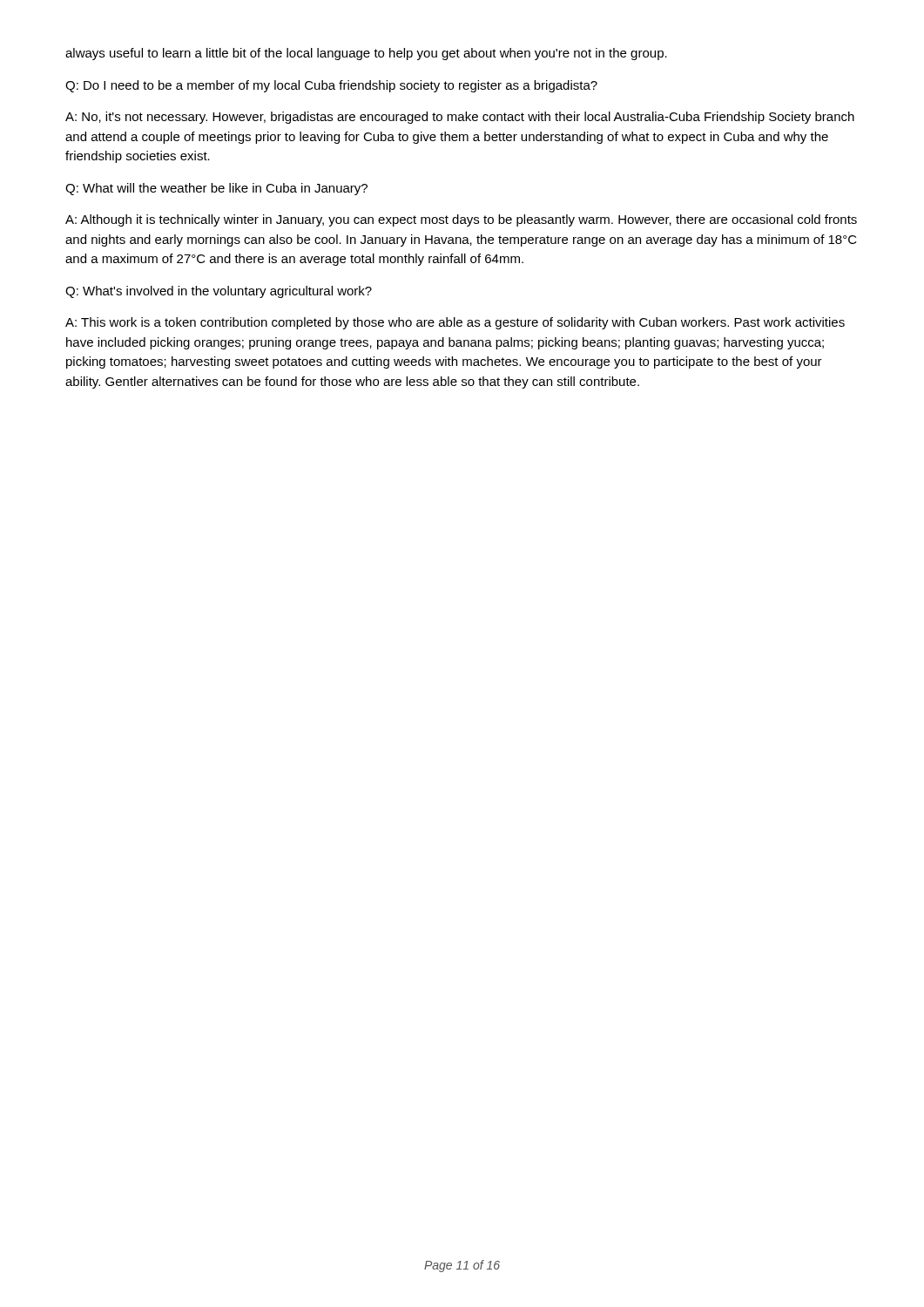
Task: Navigate to the block starting "A: This work is a token contribution"
Action: click(455, 351)
